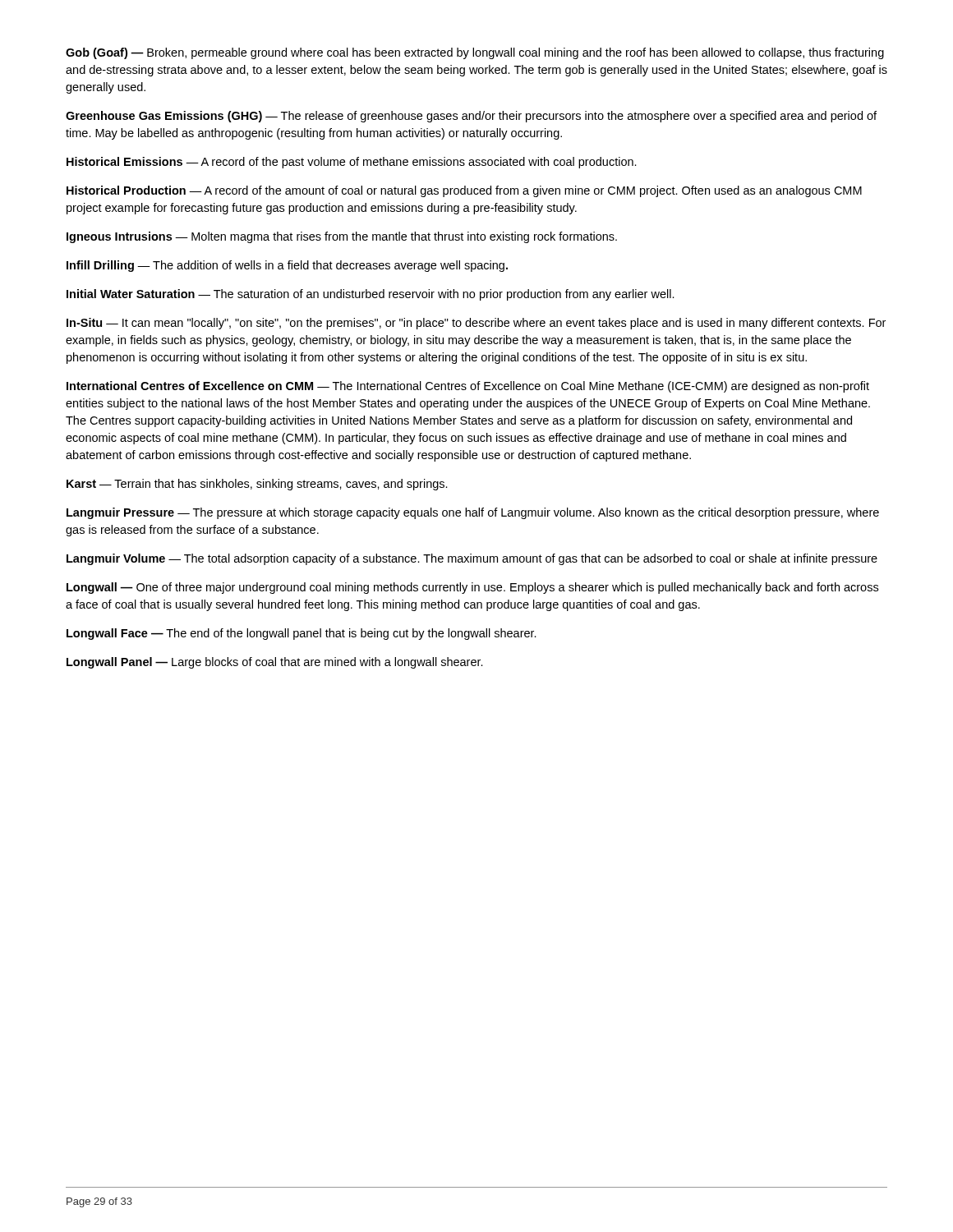Locate the element starting "Infill Drilling — The addition of"
This screenshot has height=1232, width=953.
point(476,266)
